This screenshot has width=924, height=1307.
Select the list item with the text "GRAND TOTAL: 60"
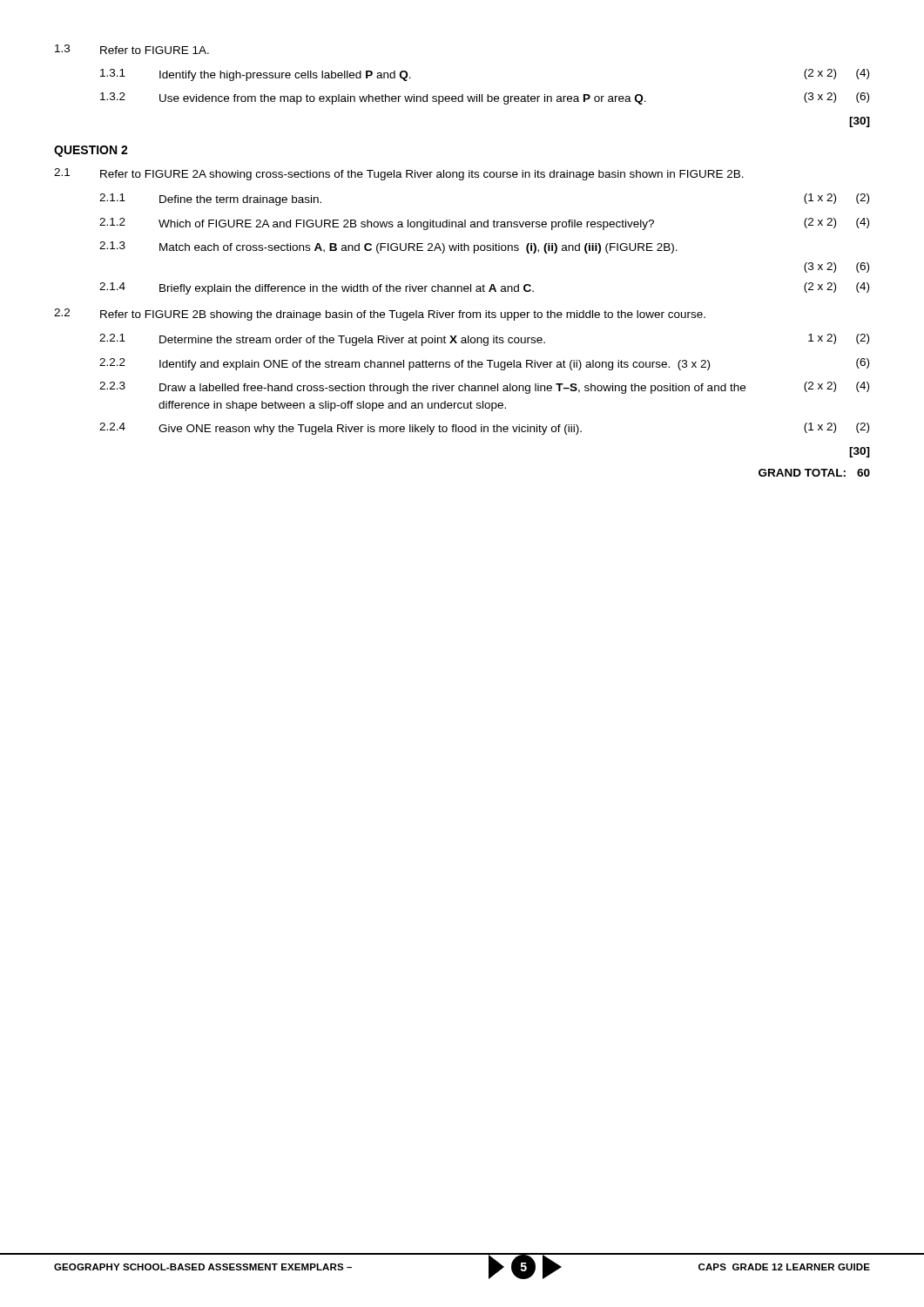click(x=814, y=473)
